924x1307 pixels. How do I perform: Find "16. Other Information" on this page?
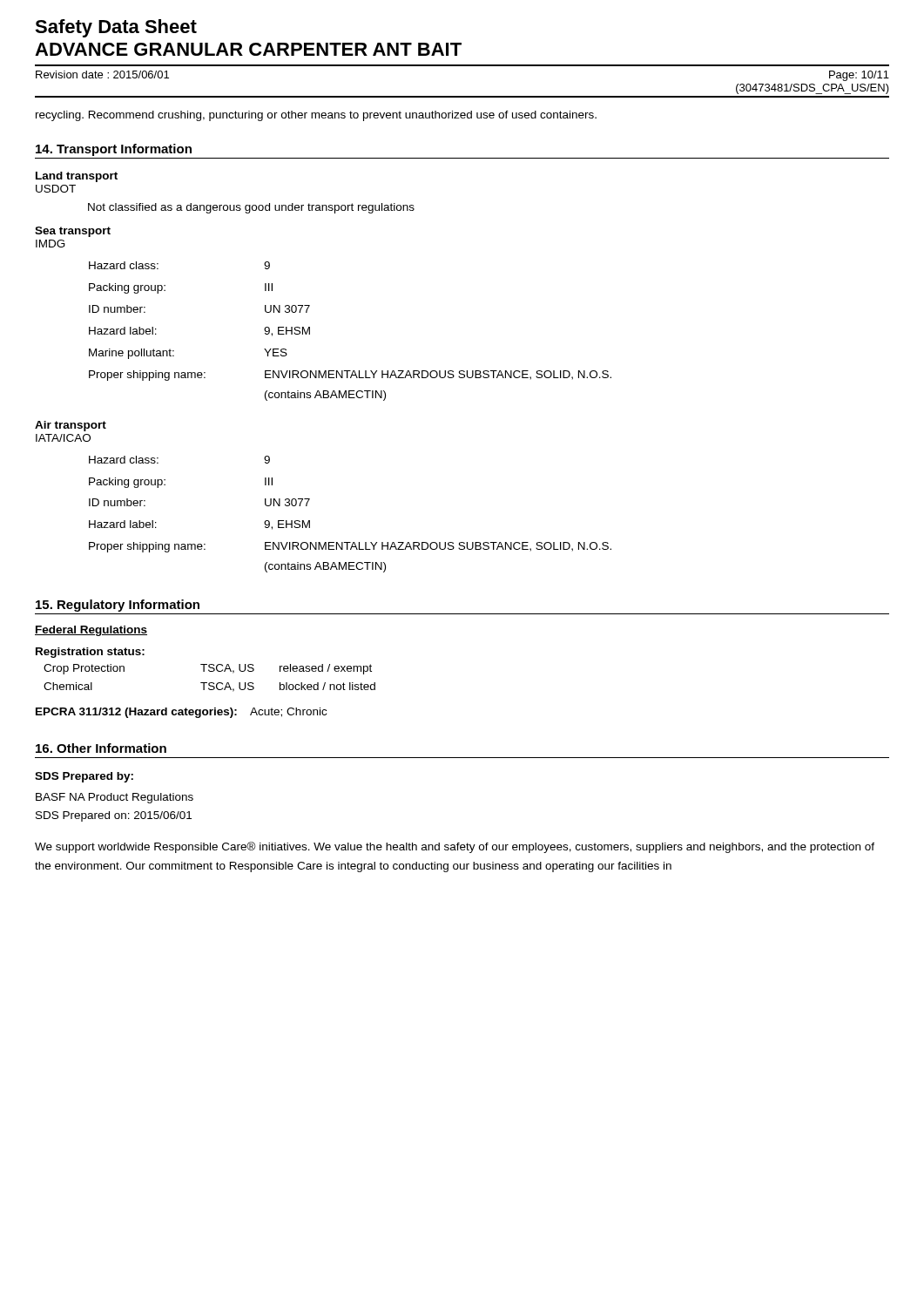101,748
